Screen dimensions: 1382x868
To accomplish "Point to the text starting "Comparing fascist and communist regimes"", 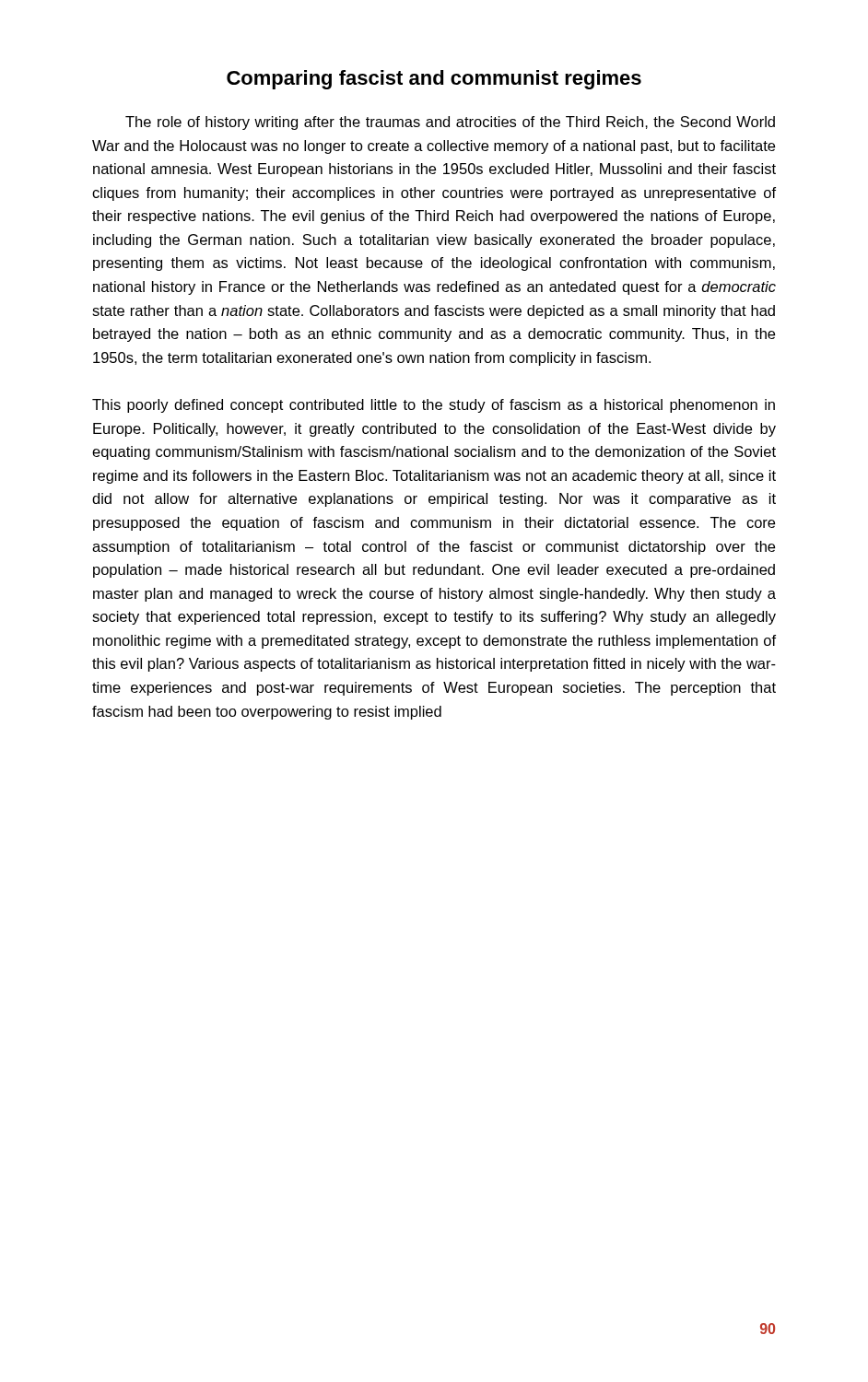I will [434, 78].
